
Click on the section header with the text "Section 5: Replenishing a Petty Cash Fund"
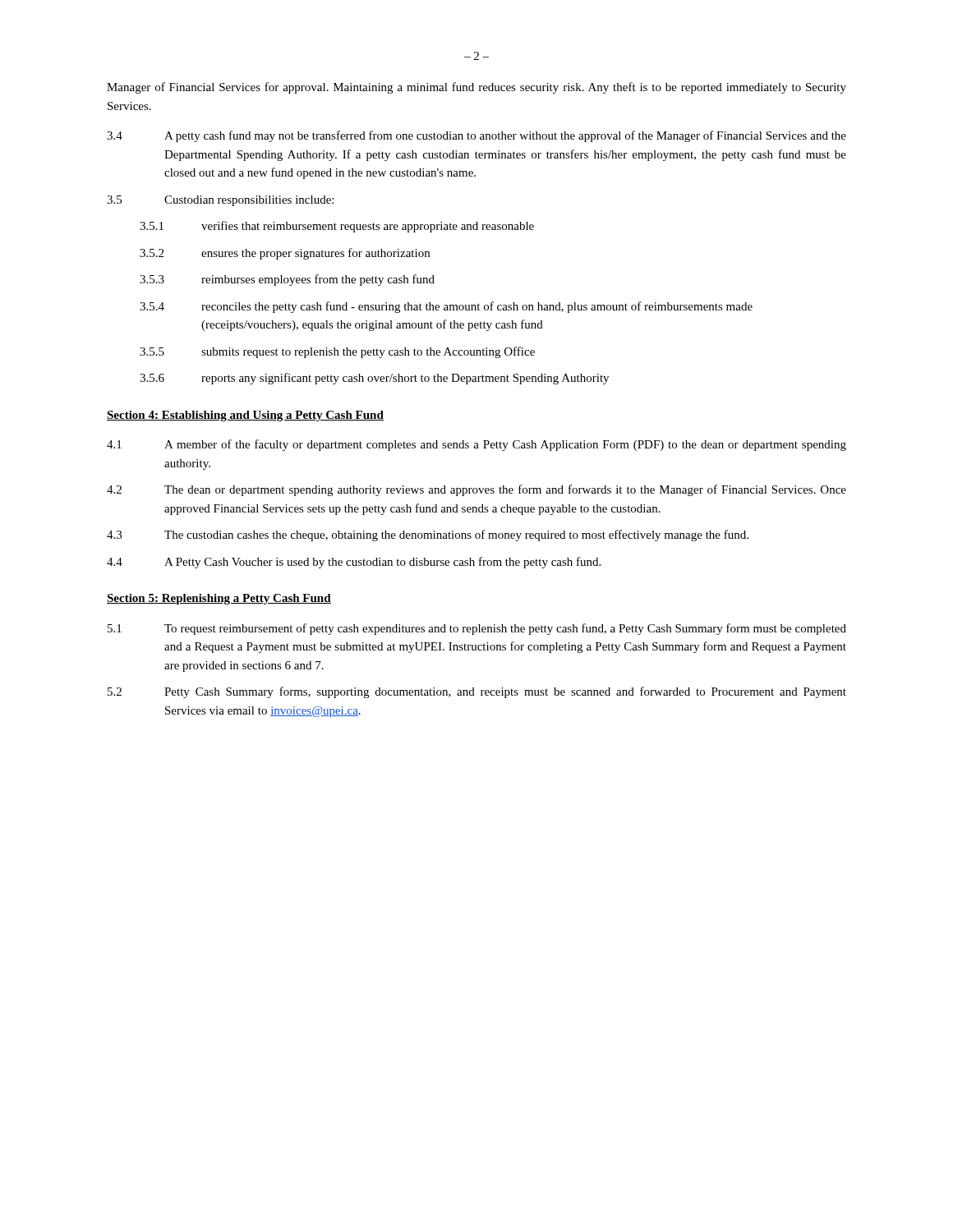point(219,598)
